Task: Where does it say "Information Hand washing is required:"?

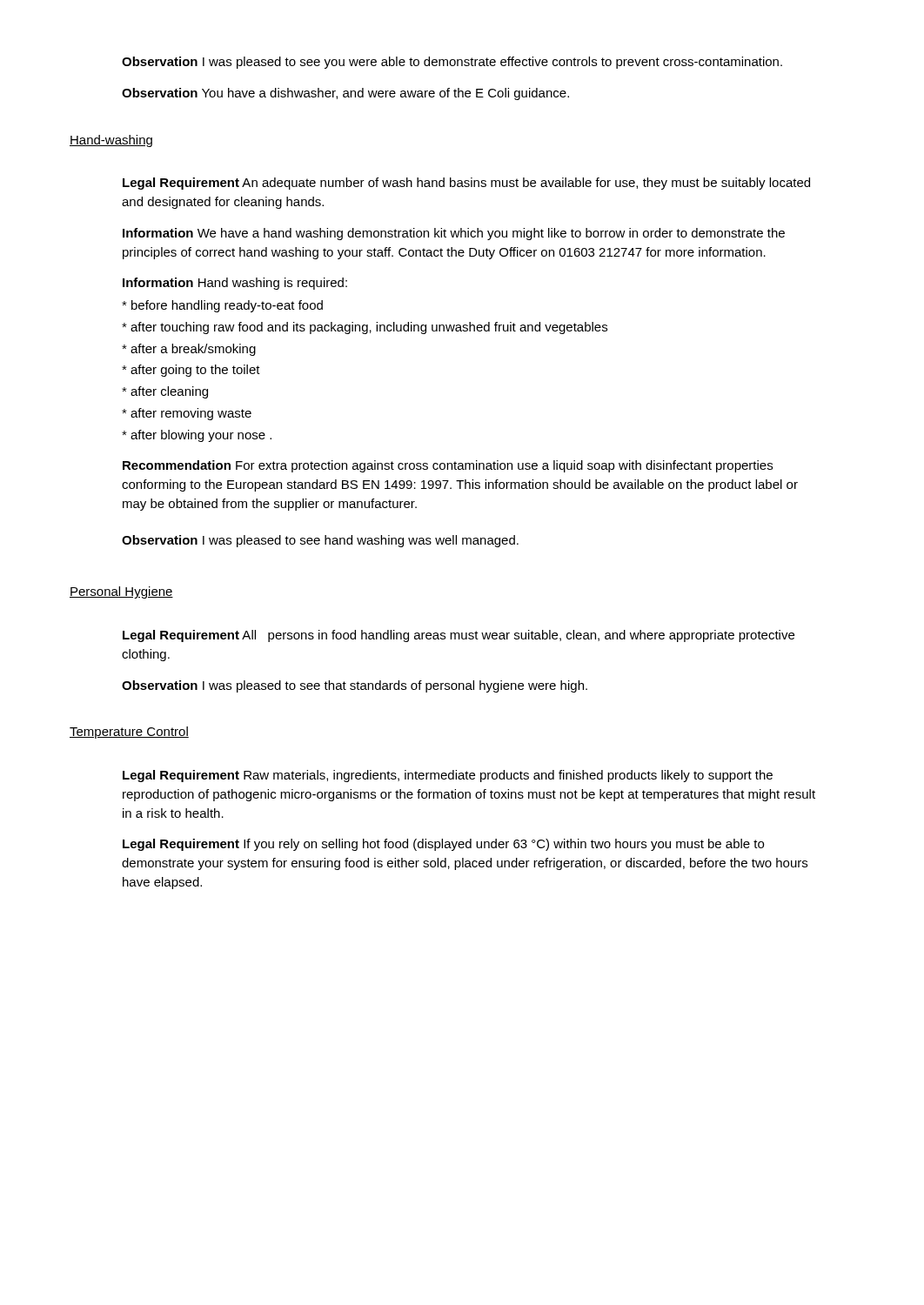Action: click(235, 283)
